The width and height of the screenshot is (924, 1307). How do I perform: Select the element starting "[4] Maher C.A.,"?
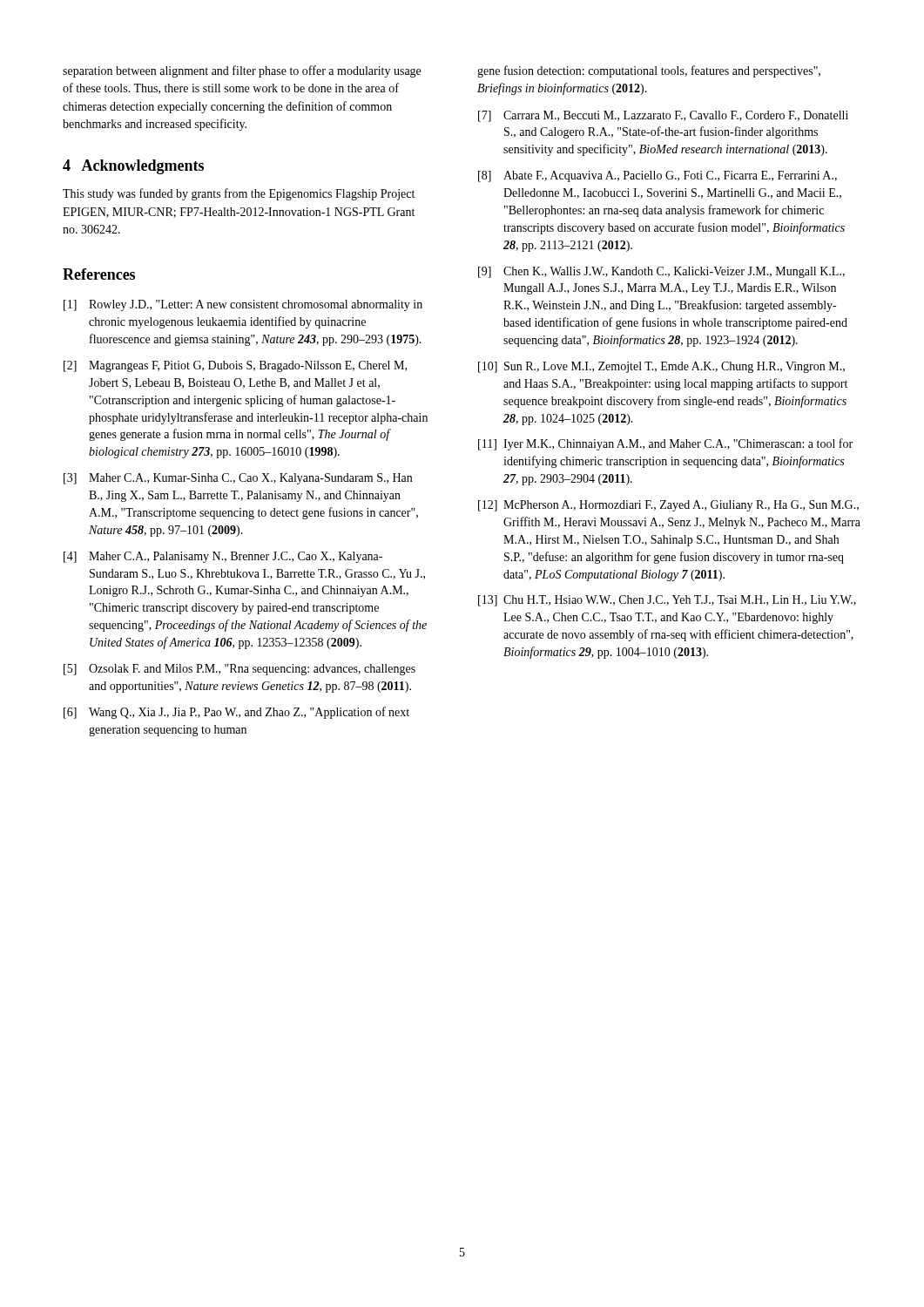[246, 600]
